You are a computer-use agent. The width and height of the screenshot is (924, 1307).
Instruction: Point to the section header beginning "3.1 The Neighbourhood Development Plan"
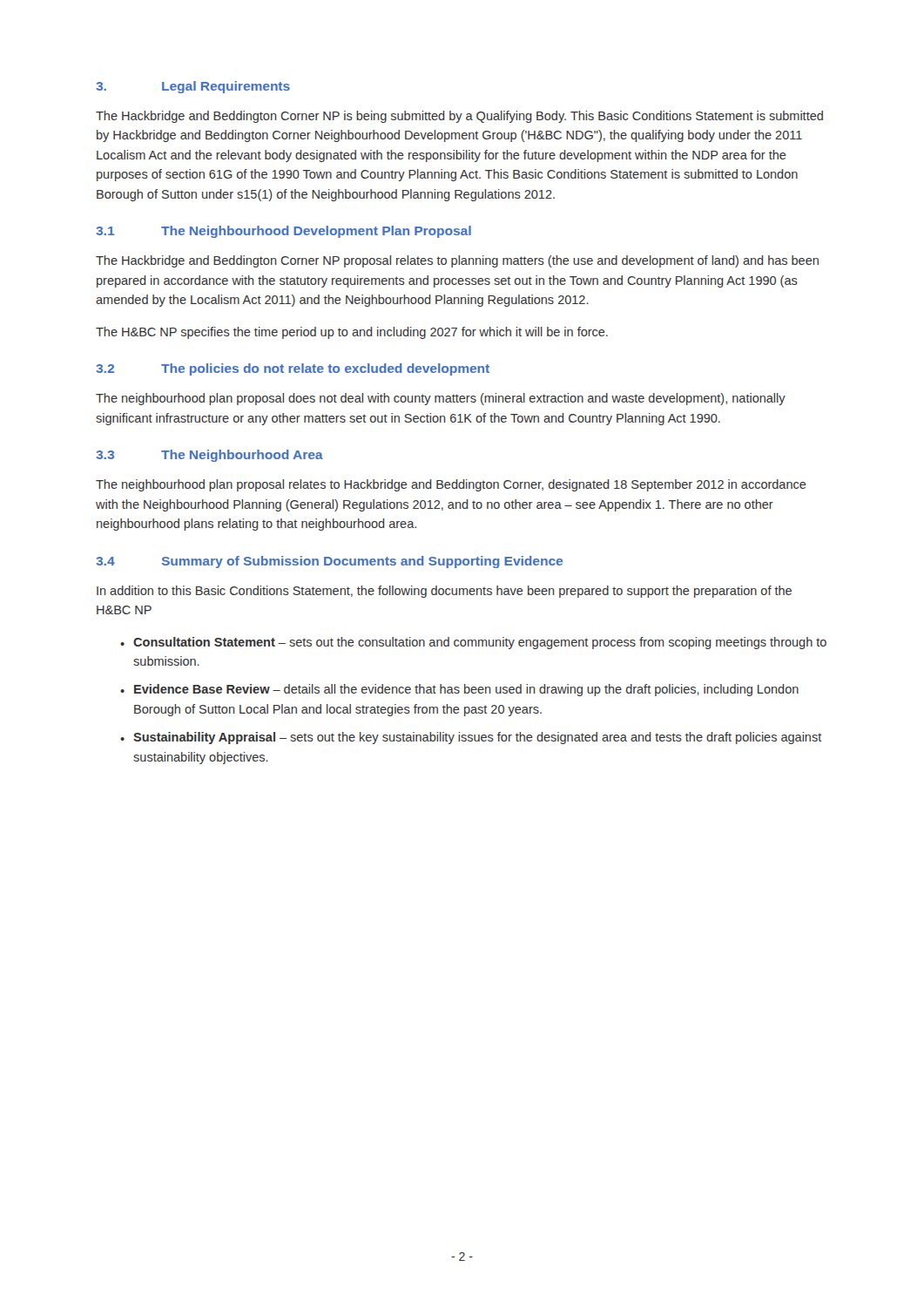tap(284, 231)
